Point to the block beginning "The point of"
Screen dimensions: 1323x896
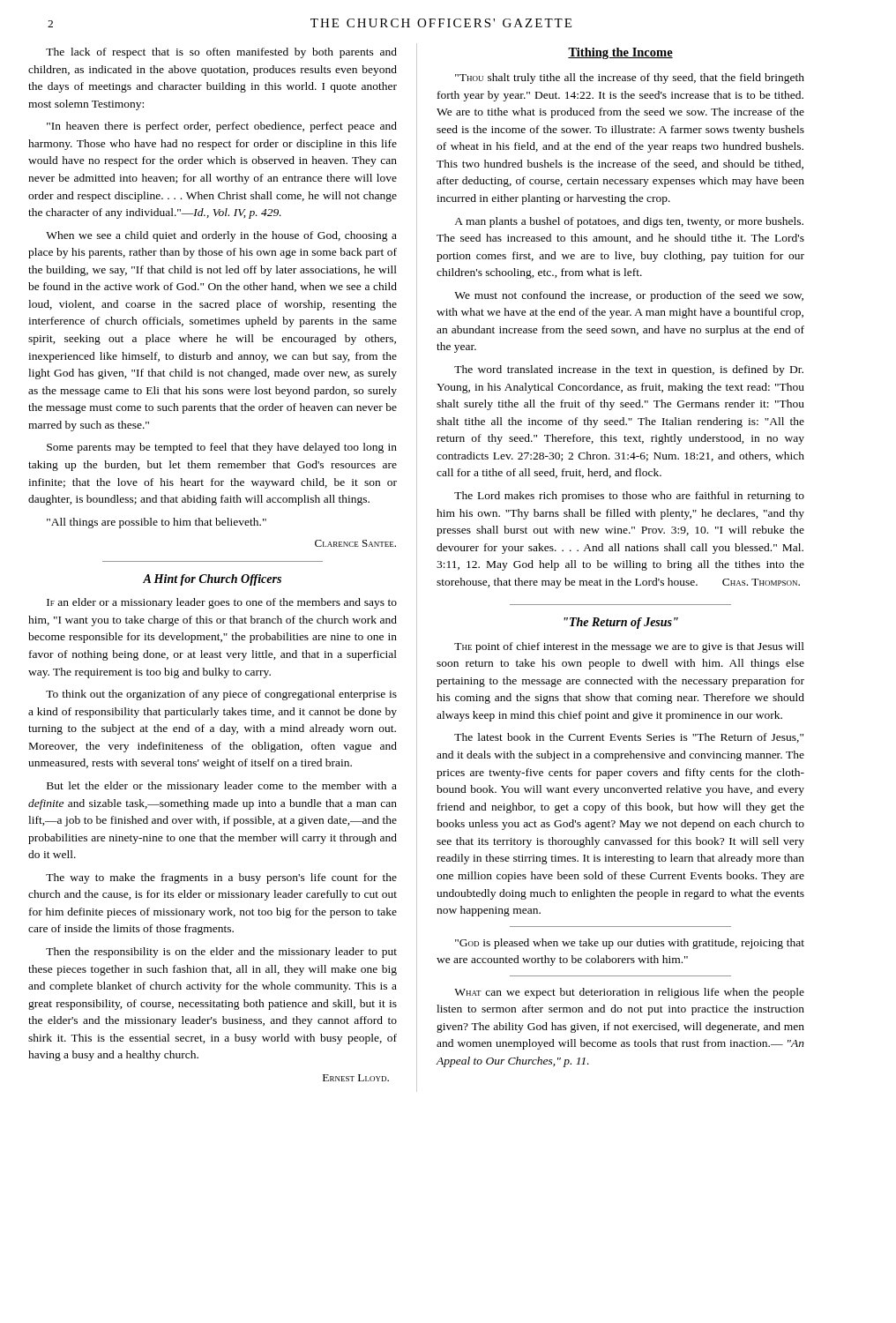pyautogui.click(x=620, y=681)
